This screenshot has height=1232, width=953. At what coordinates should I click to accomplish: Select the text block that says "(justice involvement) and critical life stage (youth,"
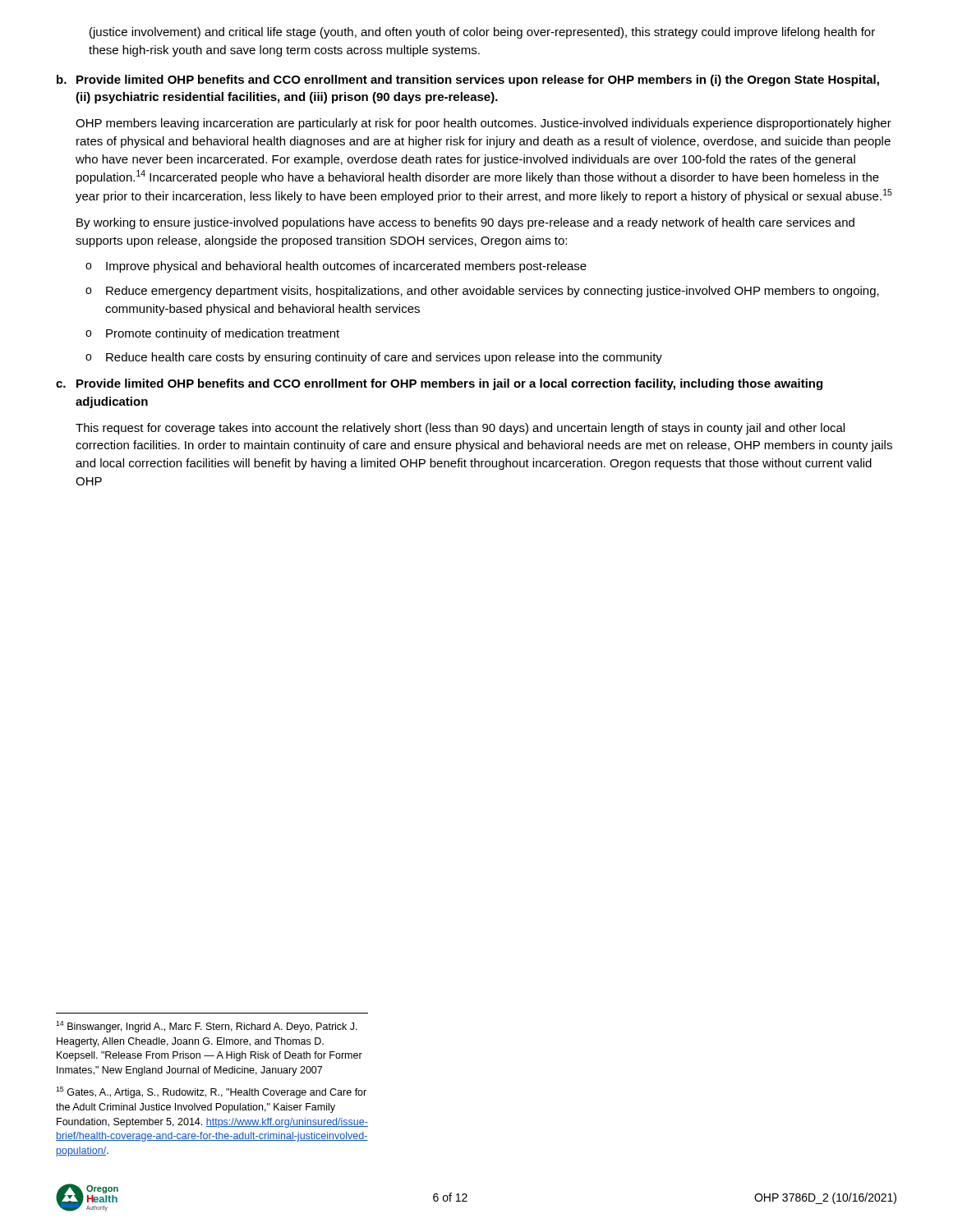pos(482,41)
